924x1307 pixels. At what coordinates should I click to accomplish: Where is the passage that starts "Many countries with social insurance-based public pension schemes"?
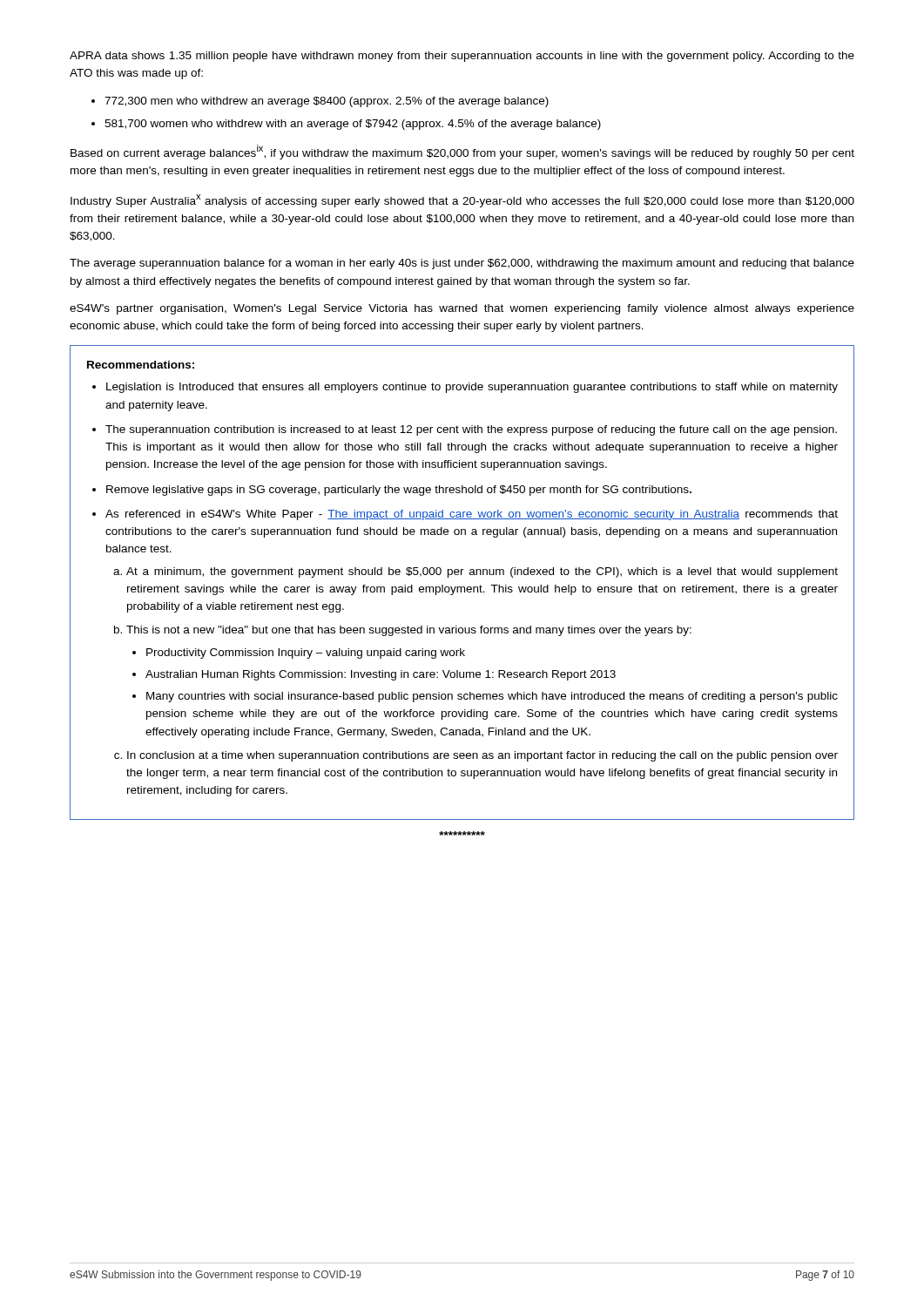point(492,713)
